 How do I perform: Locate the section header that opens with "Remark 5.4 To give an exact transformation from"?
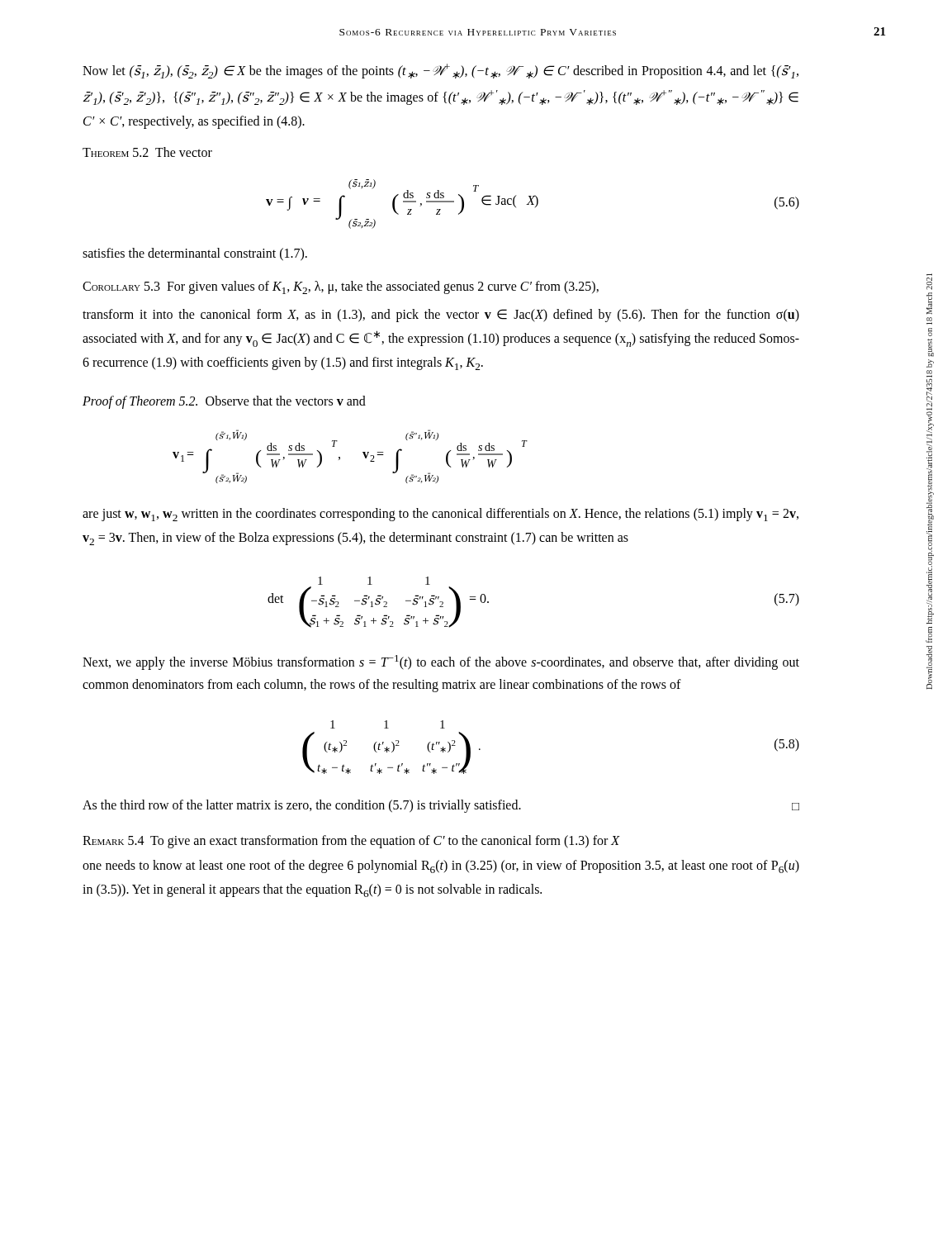pos(351,841)
